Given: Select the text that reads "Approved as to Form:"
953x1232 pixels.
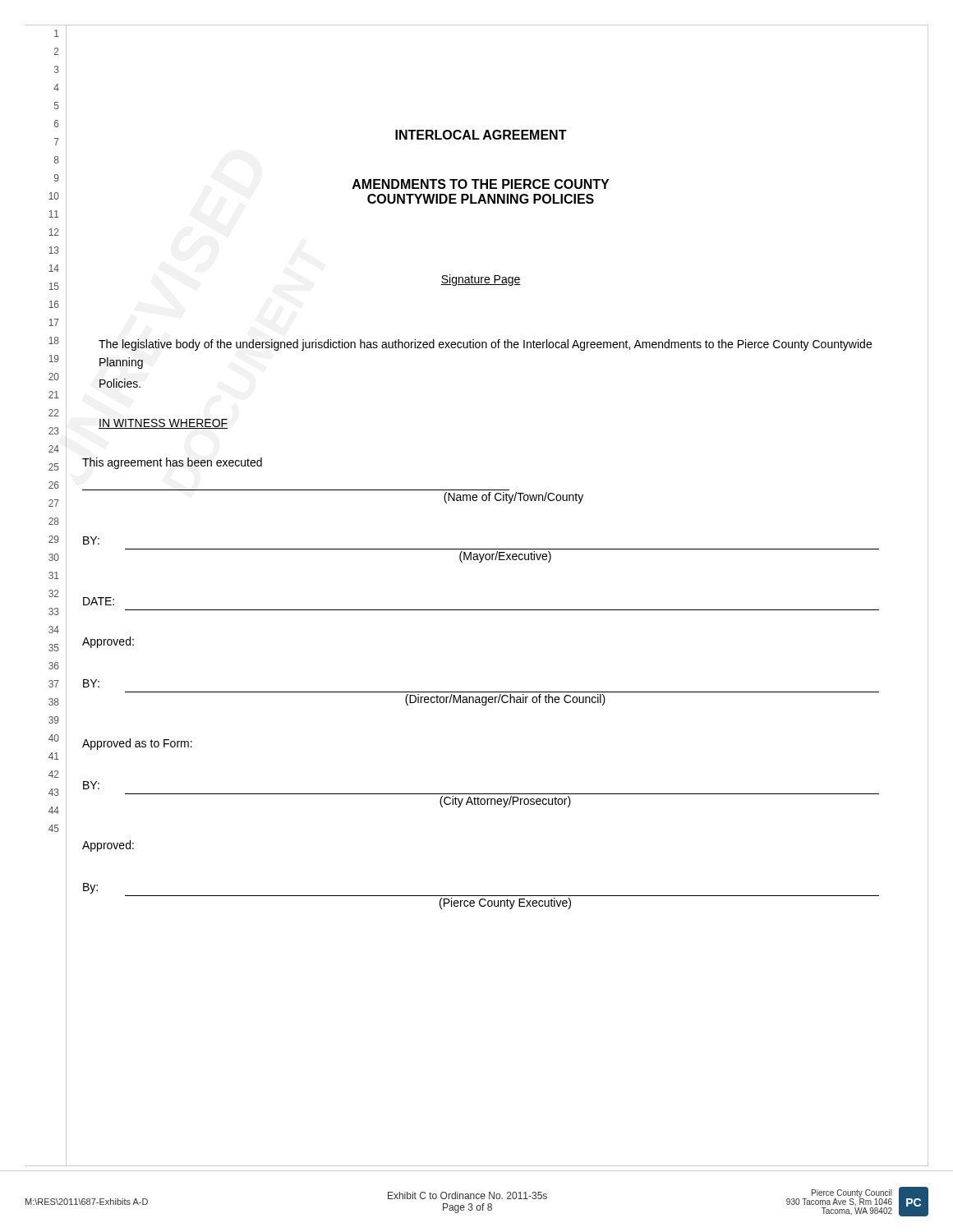Looking at the screenshot, I should [137, 743].
